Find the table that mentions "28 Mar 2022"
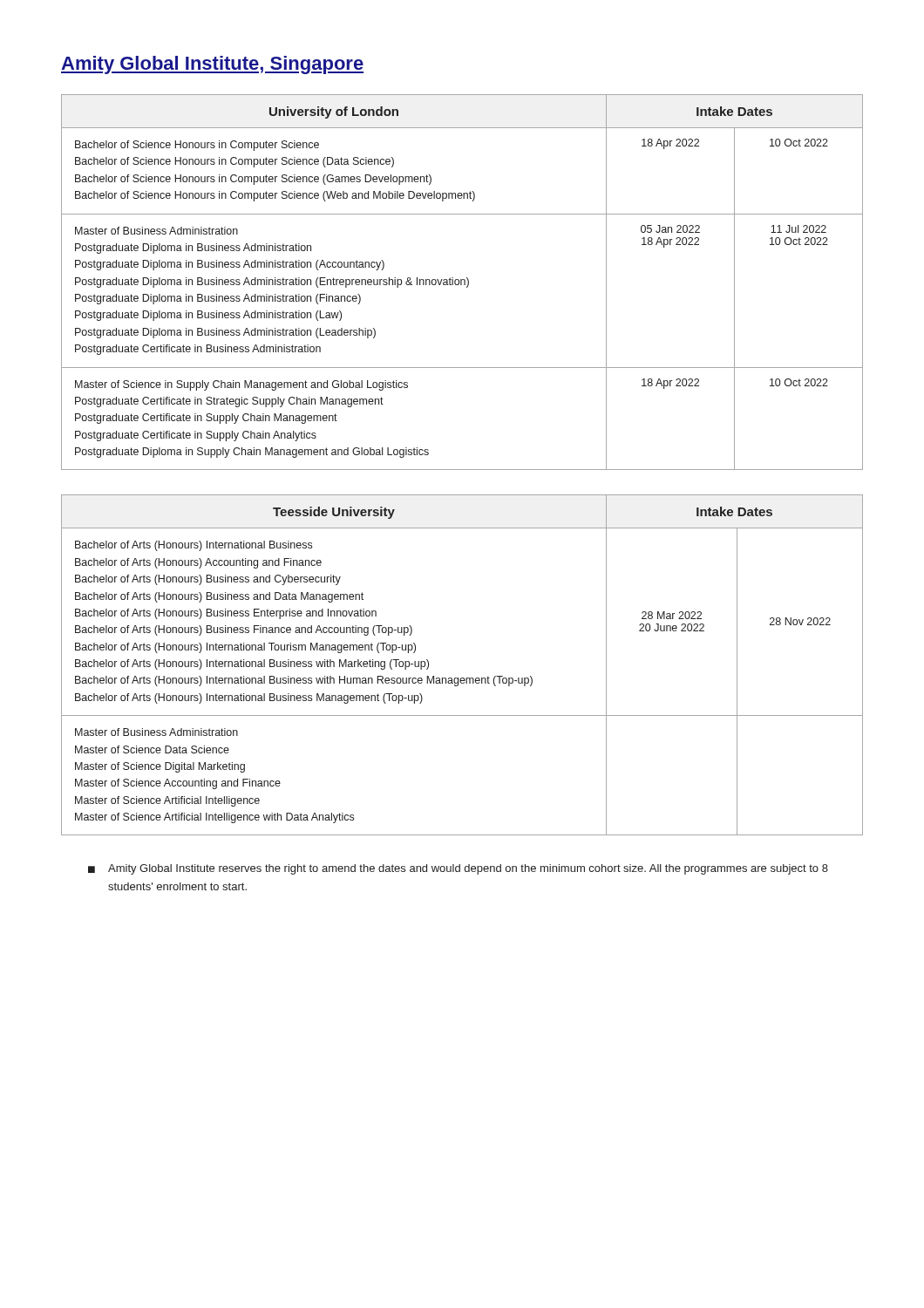This screenshot has width=924, height=1308. [462, 665]
